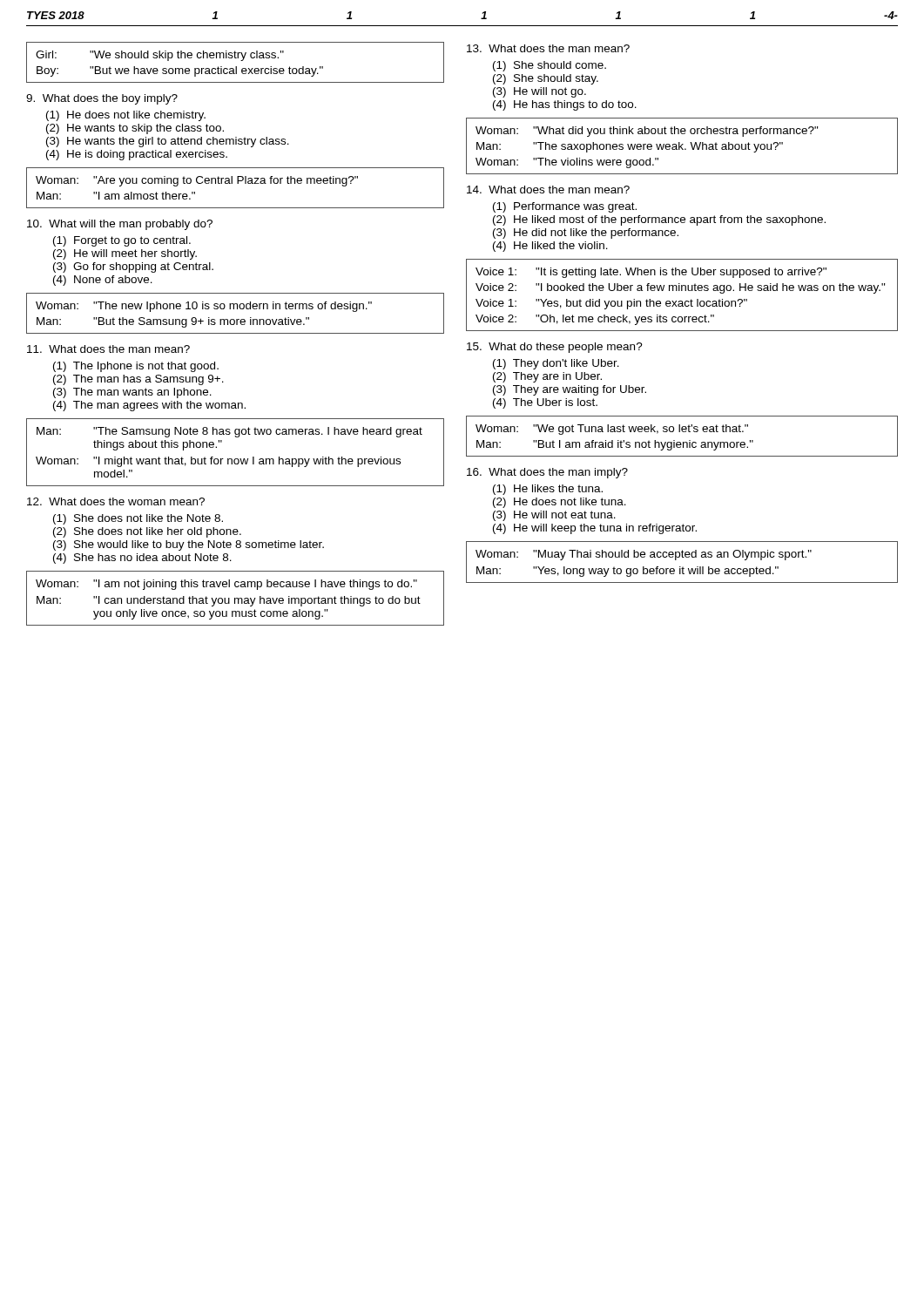Locate the table with the text "Voice 1: "It"
This screenshot has width=924, height=1307.
point(682,295)
